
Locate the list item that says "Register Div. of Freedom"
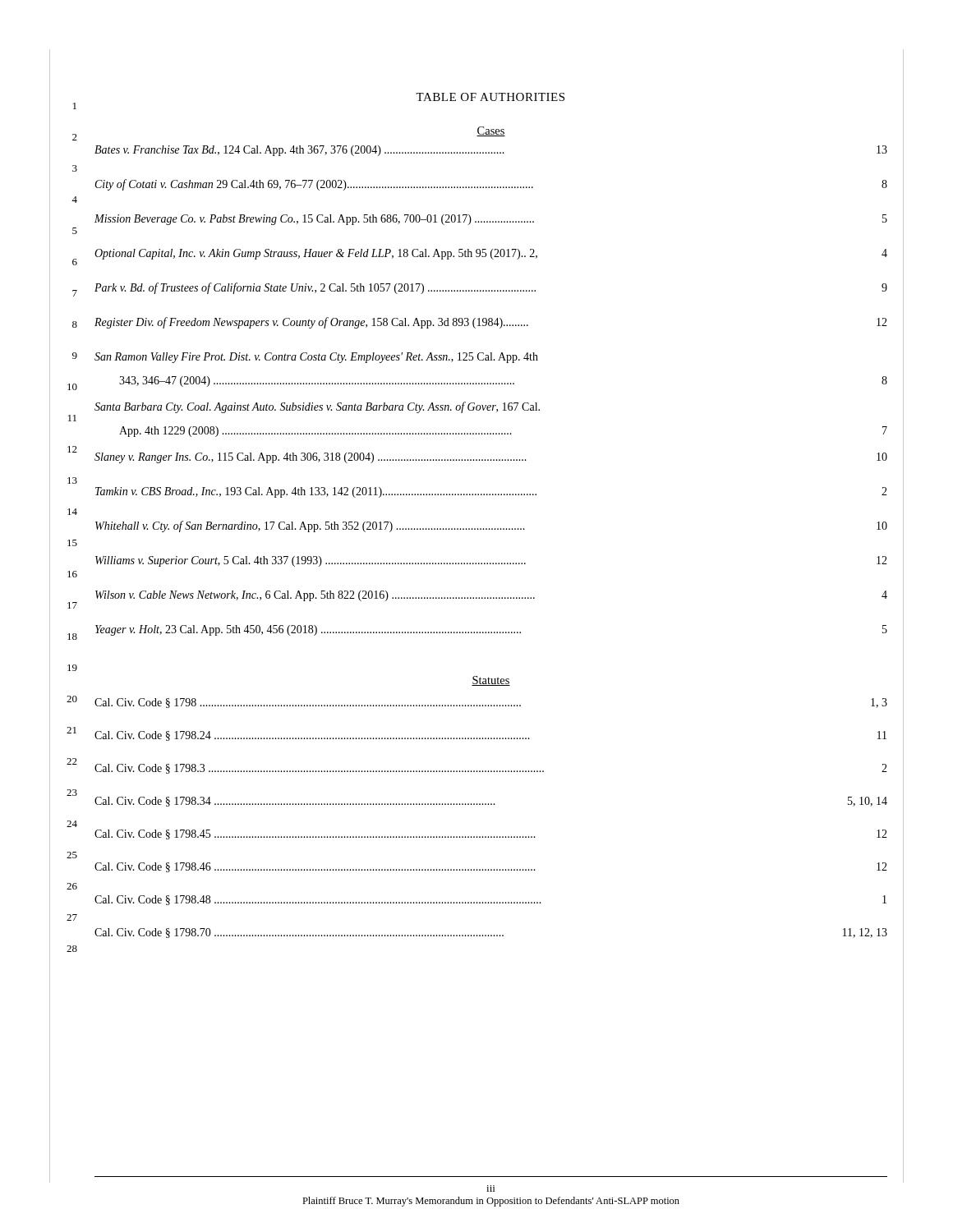(491, 323)
